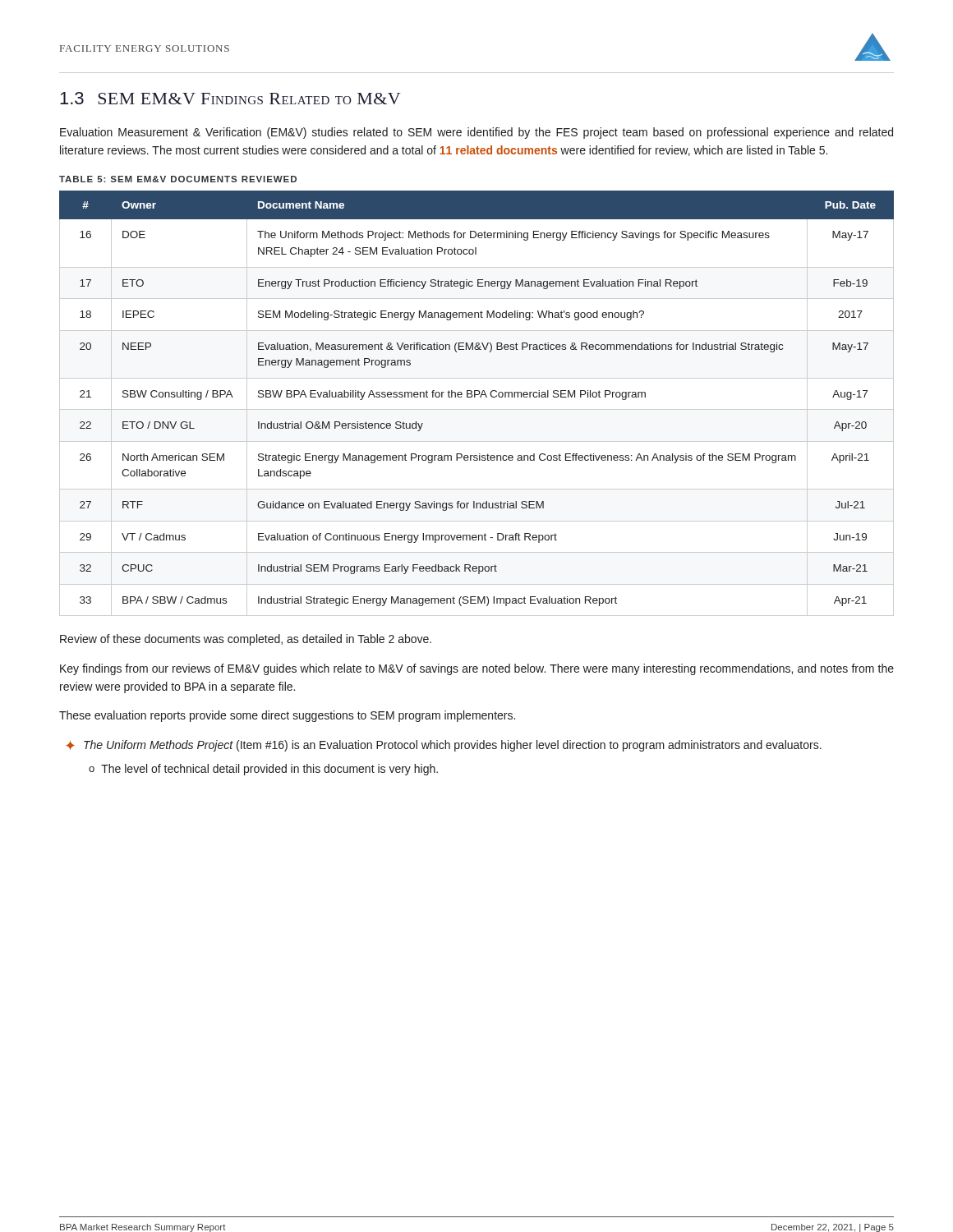Where is the passage that starts "✦ The Uniform Methods Project (Item"?

coord(479,758)
